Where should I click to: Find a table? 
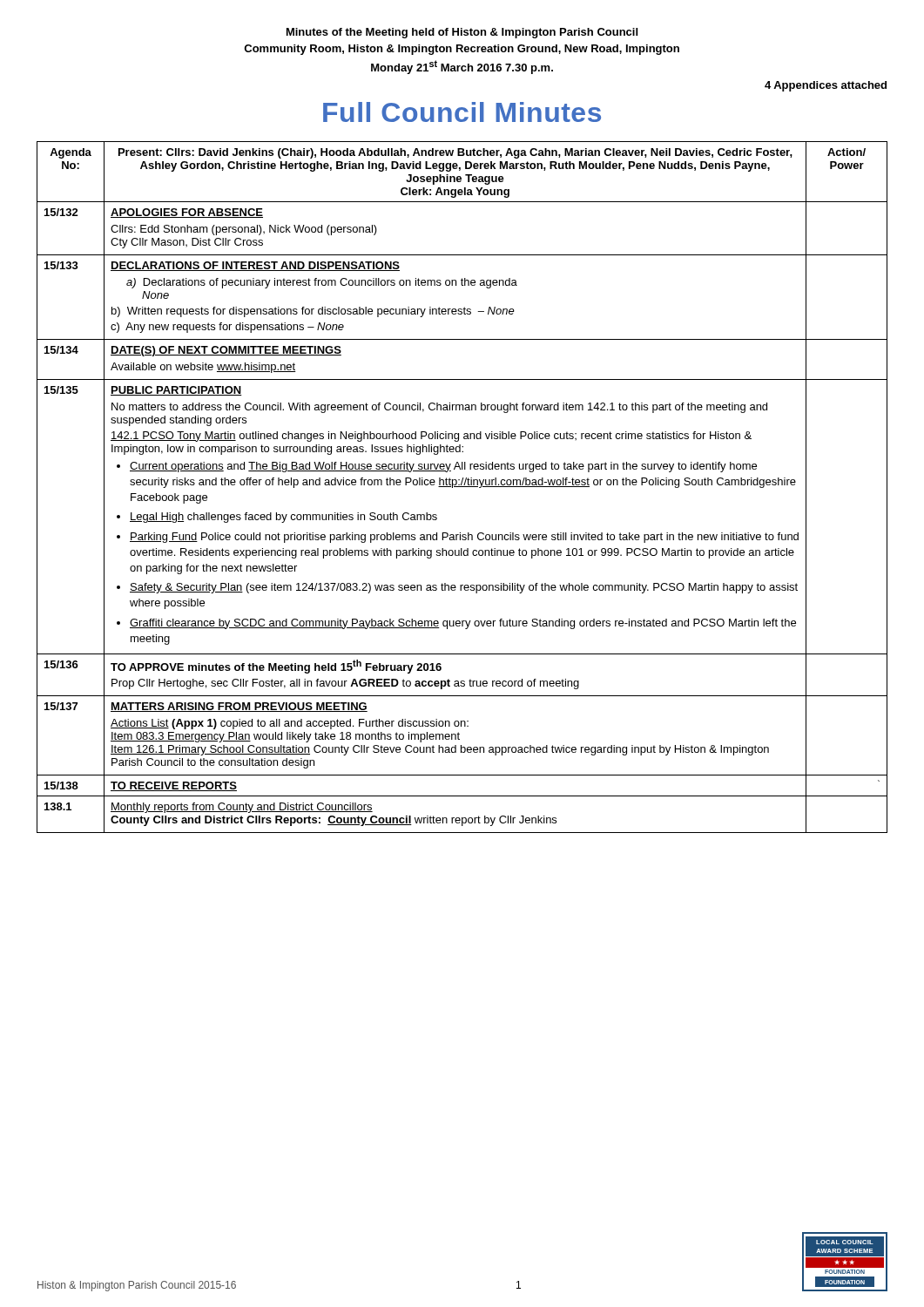pyautogui.click(x=462, y=487)
